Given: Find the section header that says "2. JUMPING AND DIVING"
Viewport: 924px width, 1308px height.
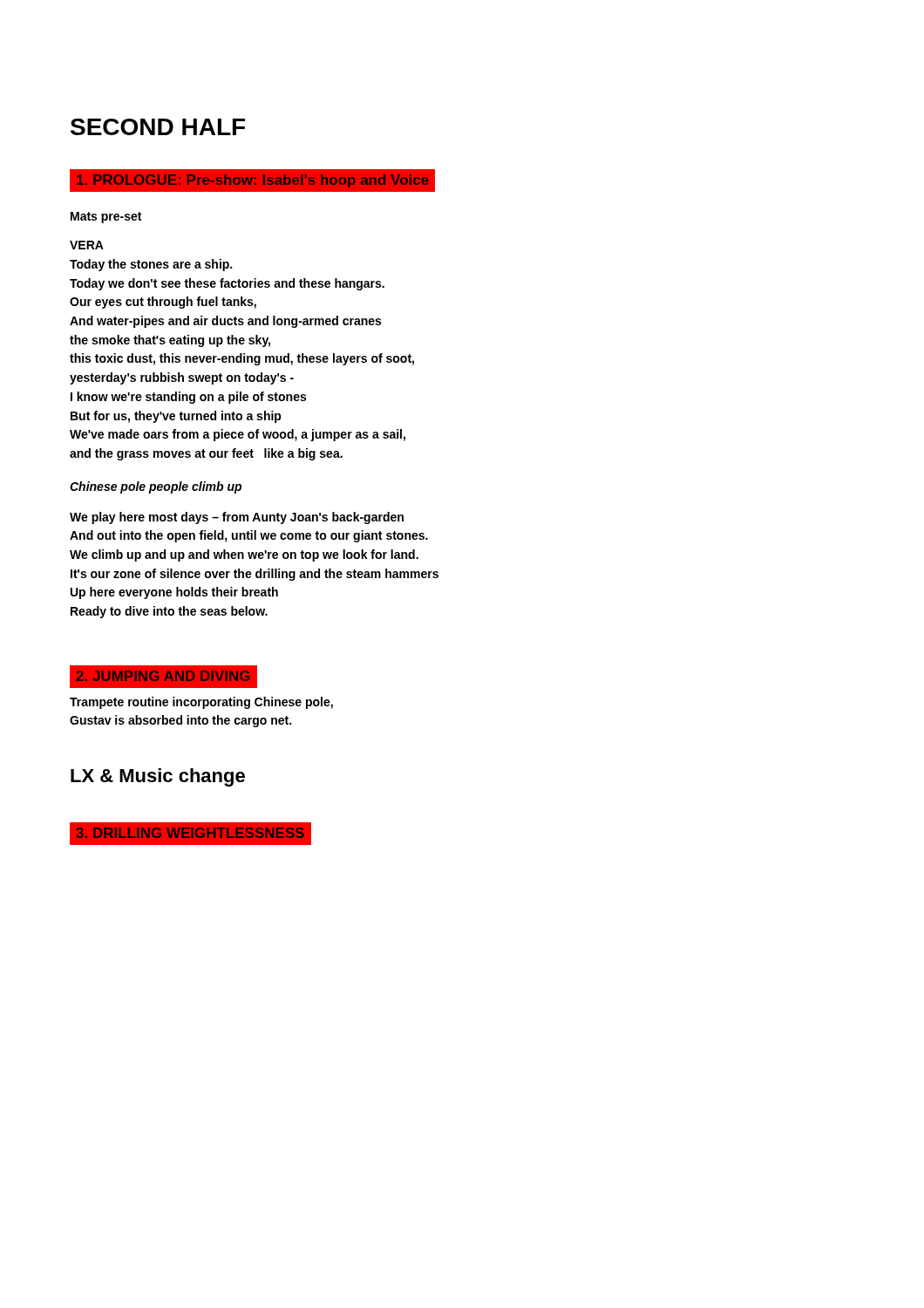Looking at the screenshot, I should click(163, 676).
